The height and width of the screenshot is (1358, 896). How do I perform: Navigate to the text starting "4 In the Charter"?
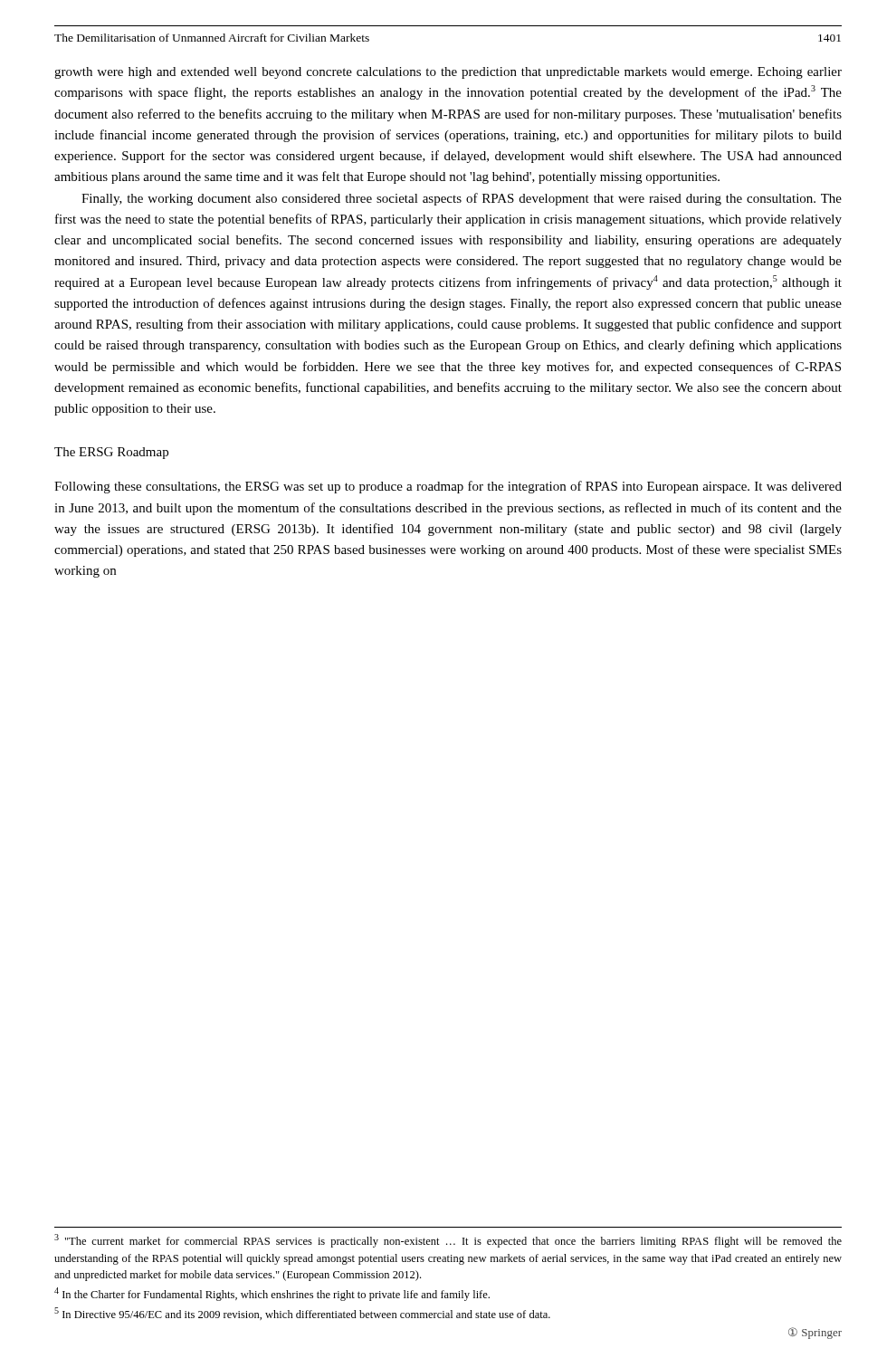pos(272,1293)
